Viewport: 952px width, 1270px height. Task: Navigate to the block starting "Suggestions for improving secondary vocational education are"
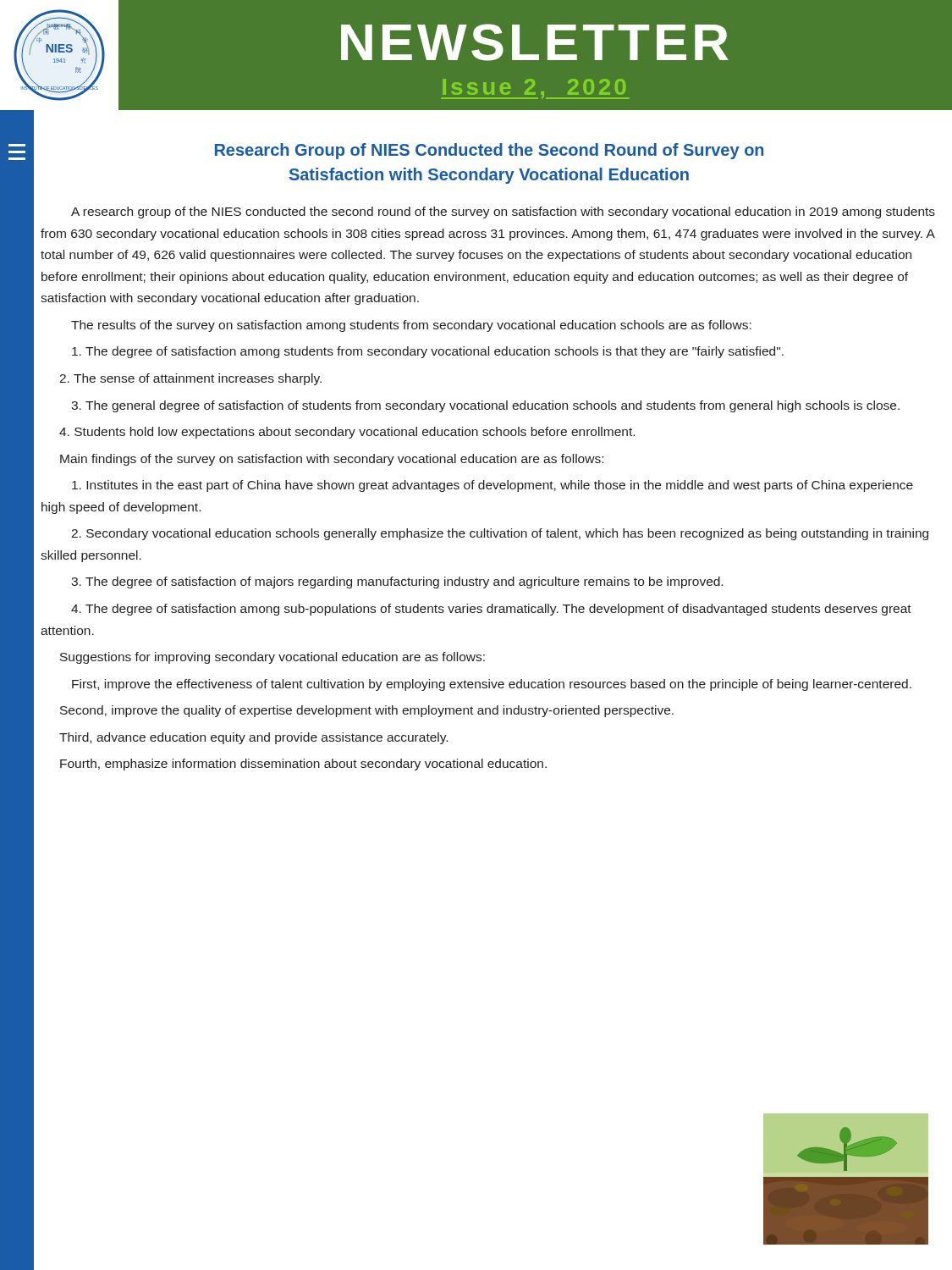pos(489,657)
